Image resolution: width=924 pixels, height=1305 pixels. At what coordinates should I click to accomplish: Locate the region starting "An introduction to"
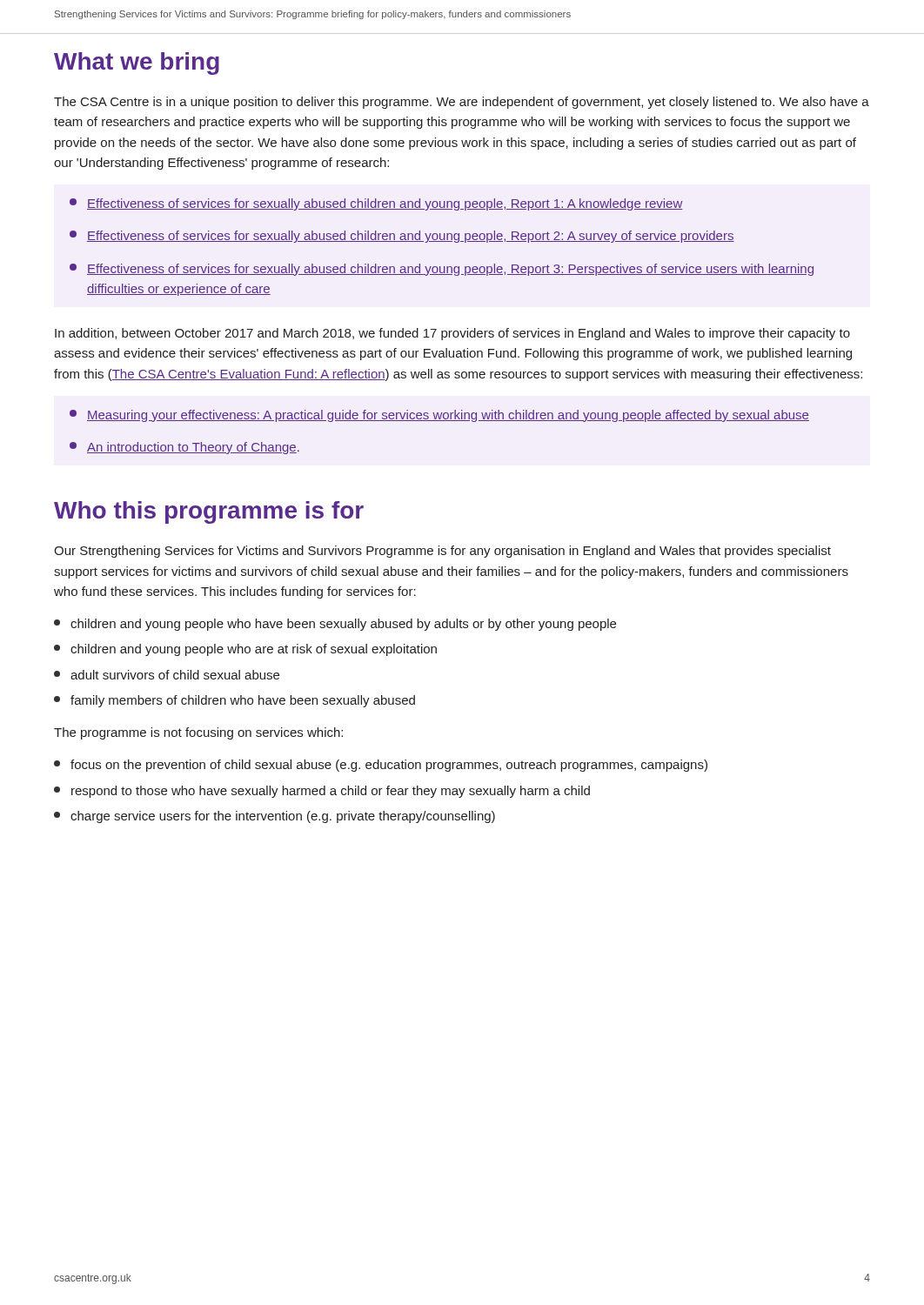[x=185, y=447]
